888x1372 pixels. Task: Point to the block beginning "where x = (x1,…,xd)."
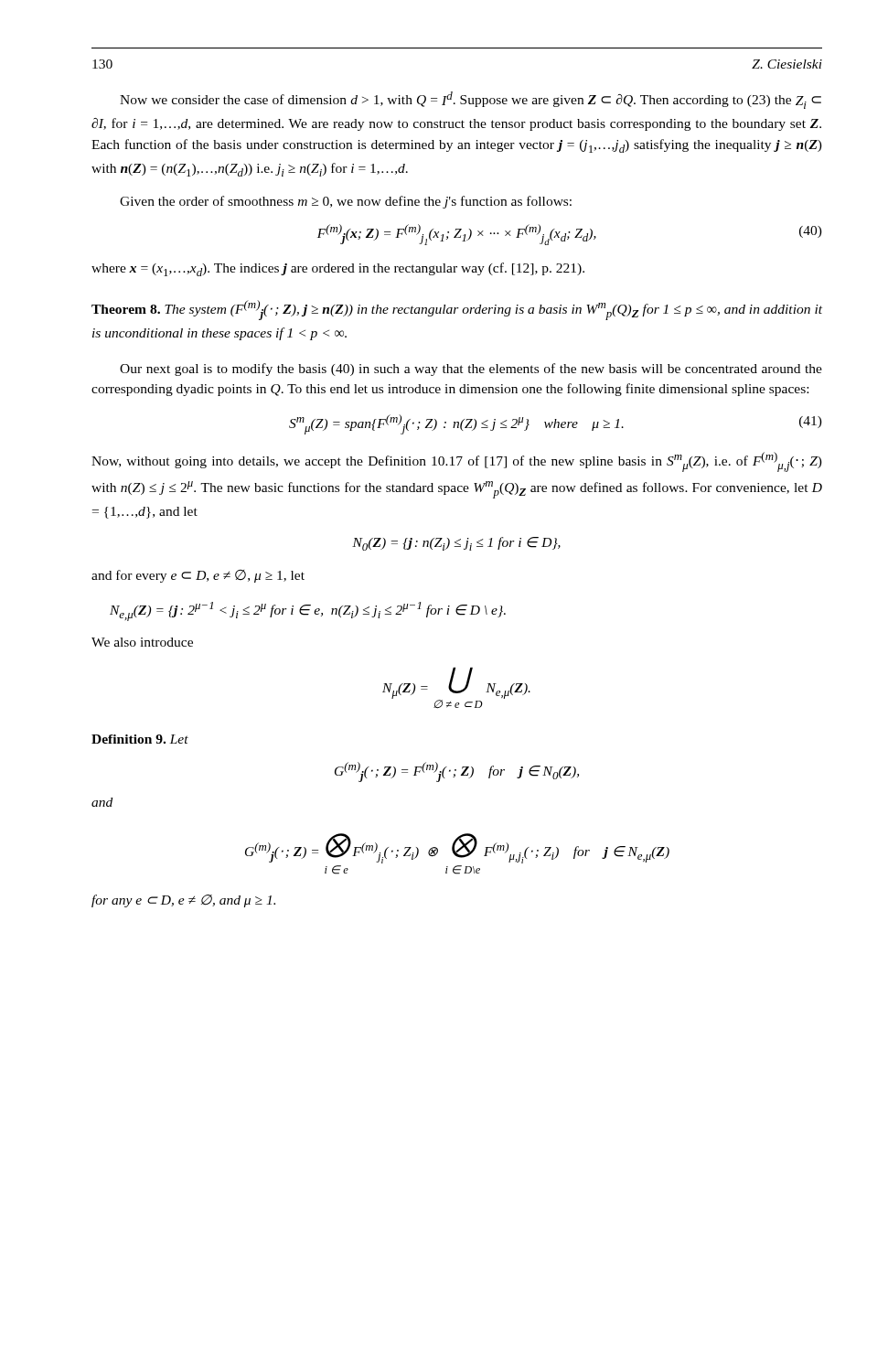pyautogui.click(x=457, y=270)
